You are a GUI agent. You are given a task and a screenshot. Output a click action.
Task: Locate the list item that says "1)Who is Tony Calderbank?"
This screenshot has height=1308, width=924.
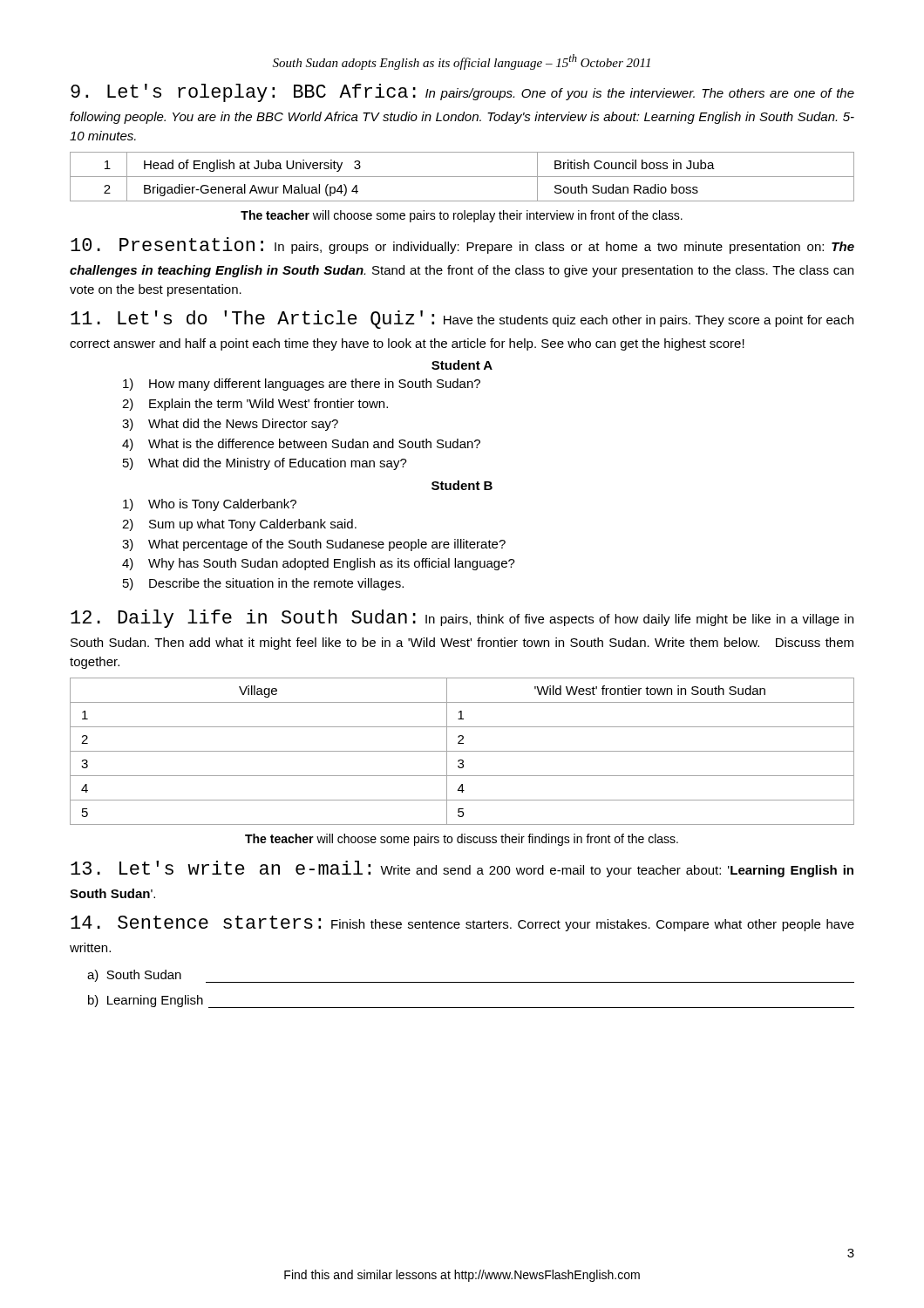(x=210, y=504)
